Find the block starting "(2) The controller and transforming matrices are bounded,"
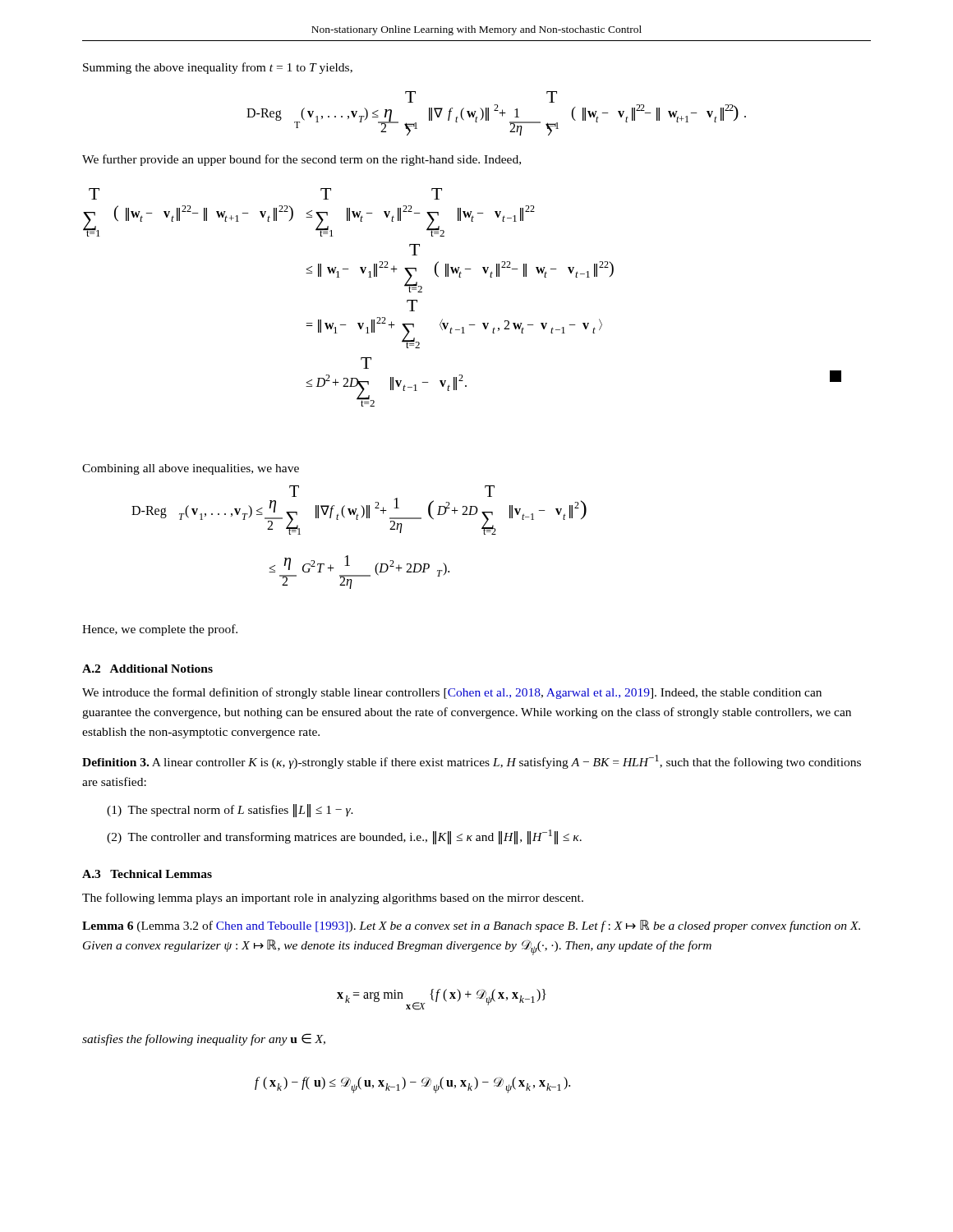This screenshot has height=1232, width=953. point(344,835)
